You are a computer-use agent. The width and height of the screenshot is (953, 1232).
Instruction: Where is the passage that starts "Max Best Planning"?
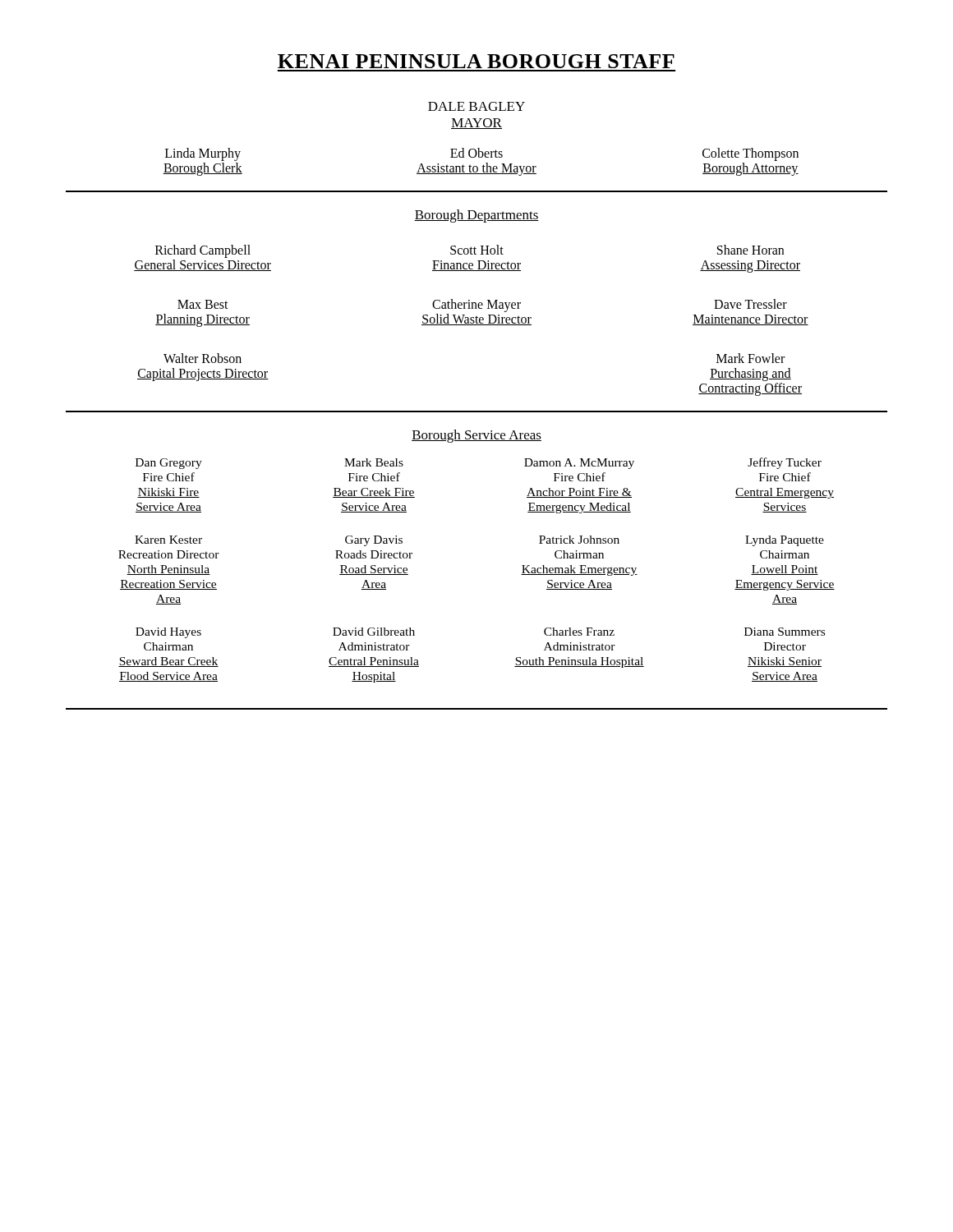pos(203,312)
